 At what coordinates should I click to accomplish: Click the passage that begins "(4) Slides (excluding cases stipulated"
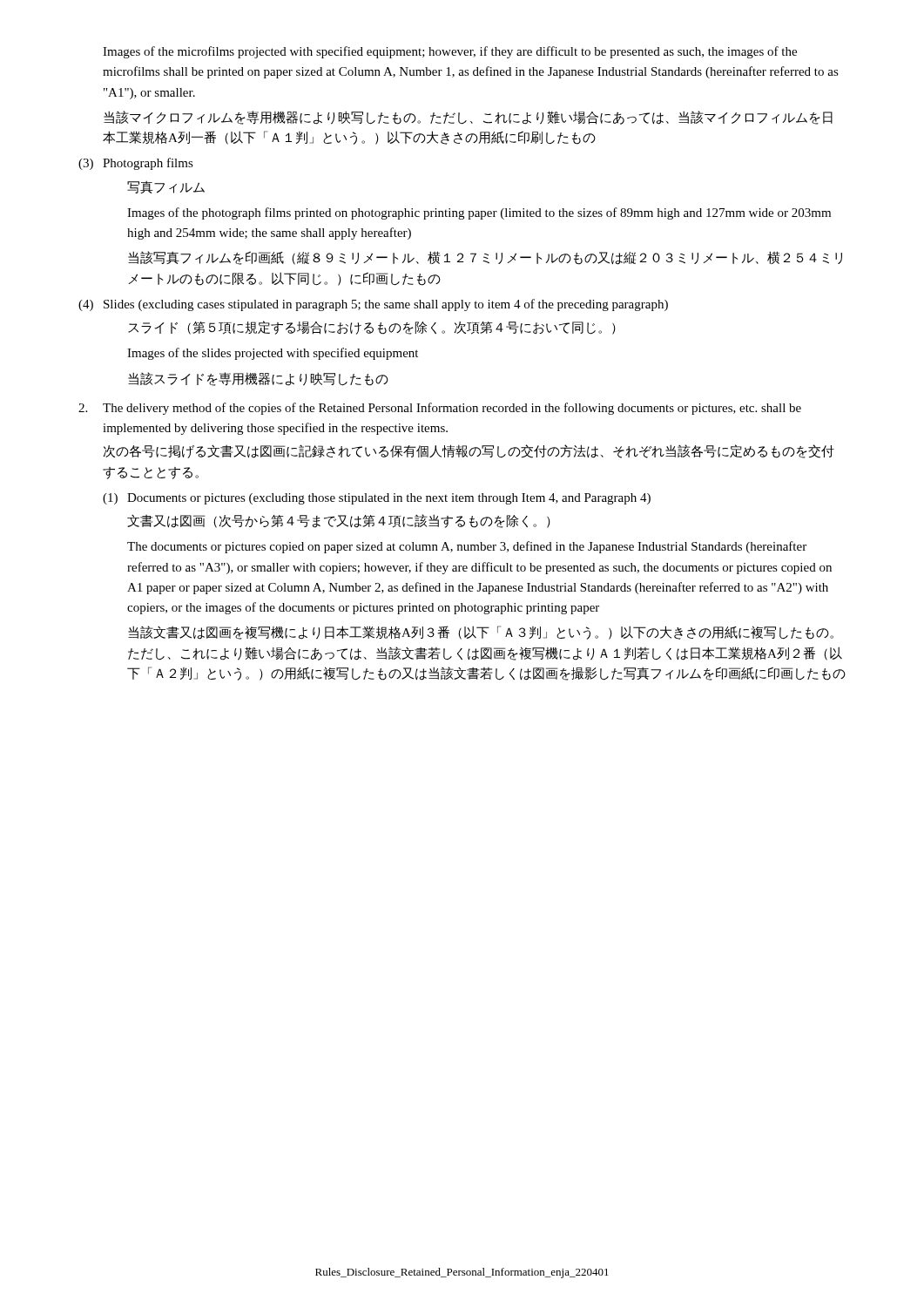click(x=462, y=304)
